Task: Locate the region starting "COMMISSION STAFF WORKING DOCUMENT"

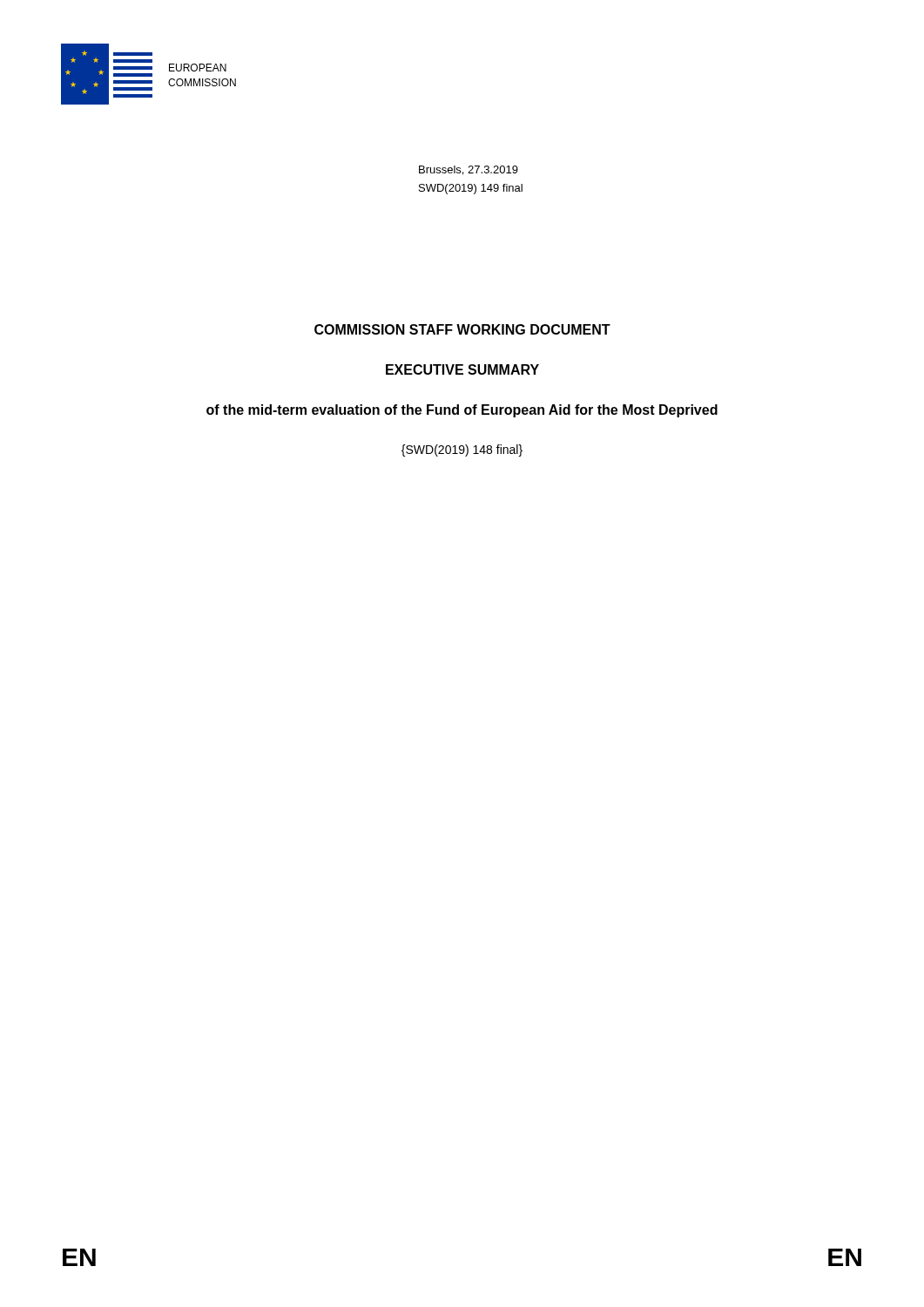Action: click(462, 330)
